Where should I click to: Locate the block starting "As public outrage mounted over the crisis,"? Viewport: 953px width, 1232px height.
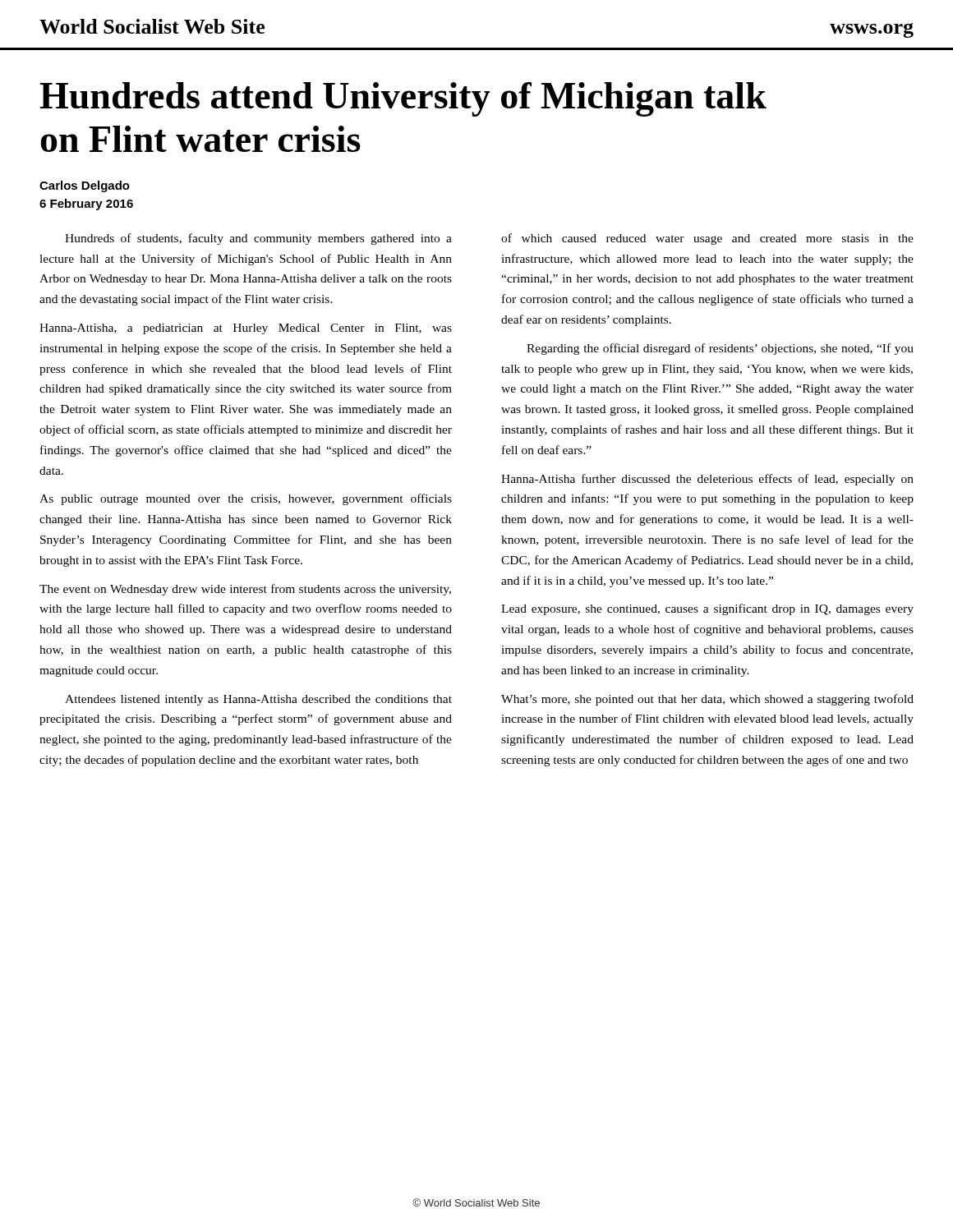coord(246,529)
